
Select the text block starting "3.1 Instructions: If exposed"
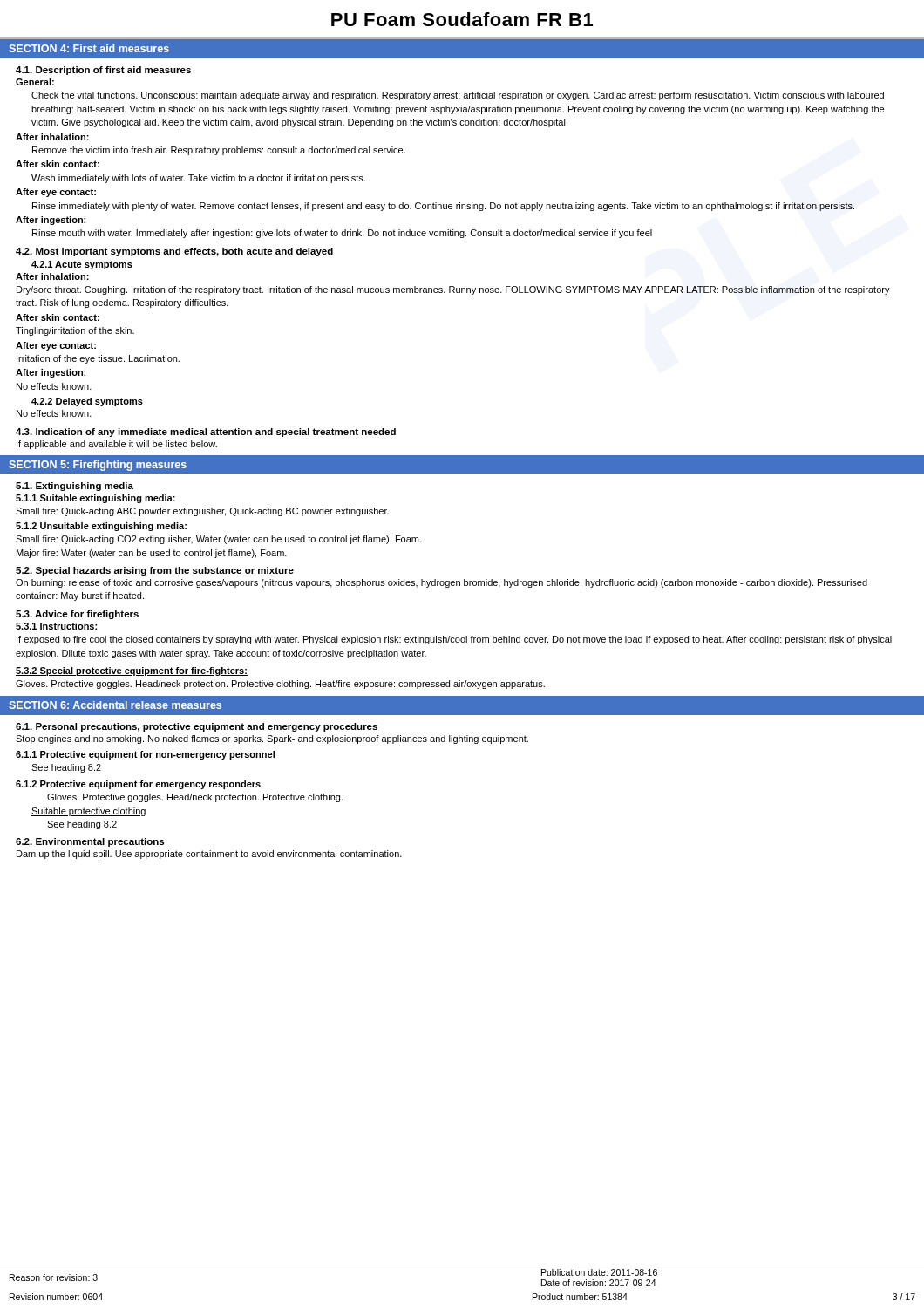coord(462,640)
